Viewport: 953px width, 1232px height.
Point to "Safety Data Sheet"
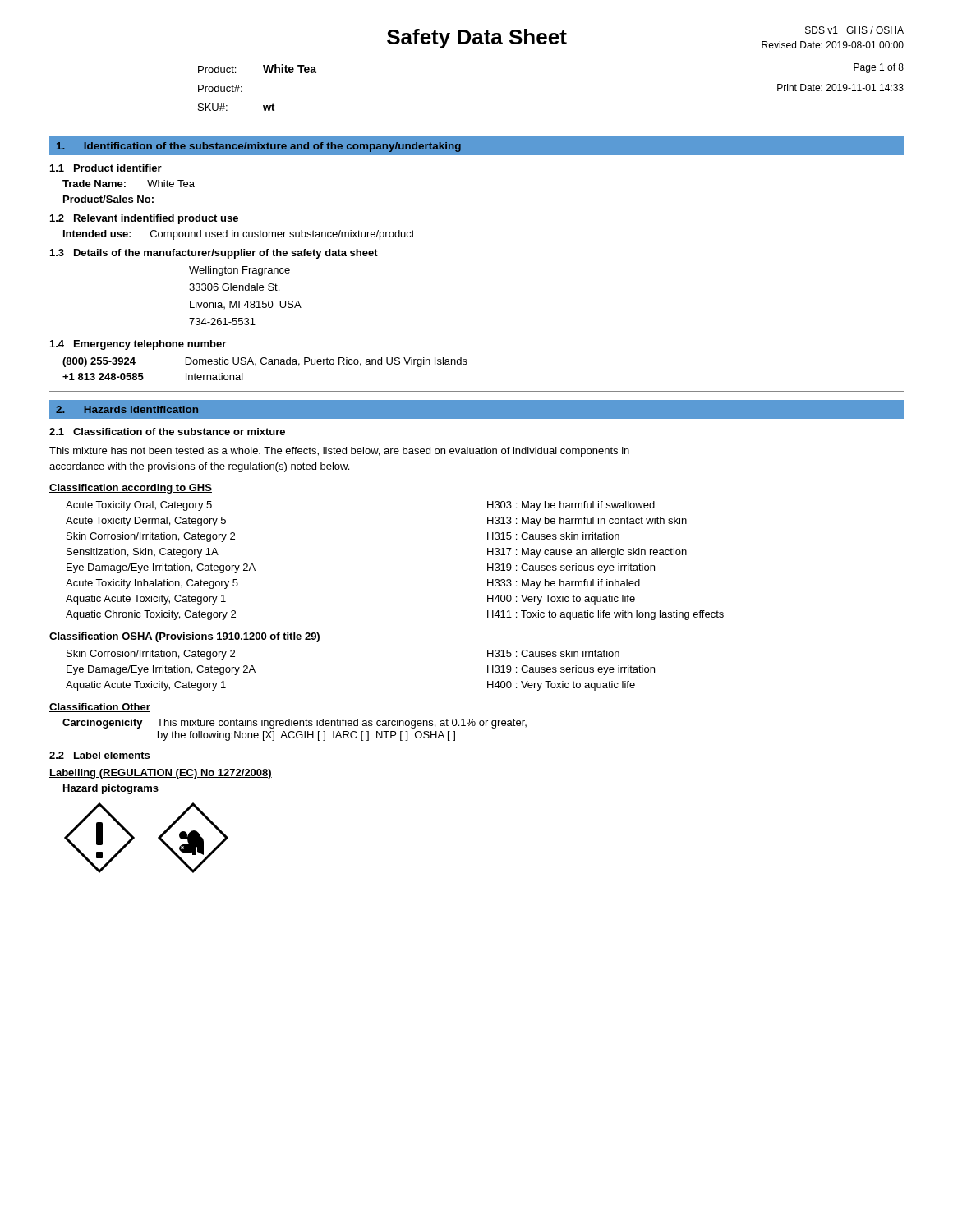pyautogui.click(x=476, y=37)
